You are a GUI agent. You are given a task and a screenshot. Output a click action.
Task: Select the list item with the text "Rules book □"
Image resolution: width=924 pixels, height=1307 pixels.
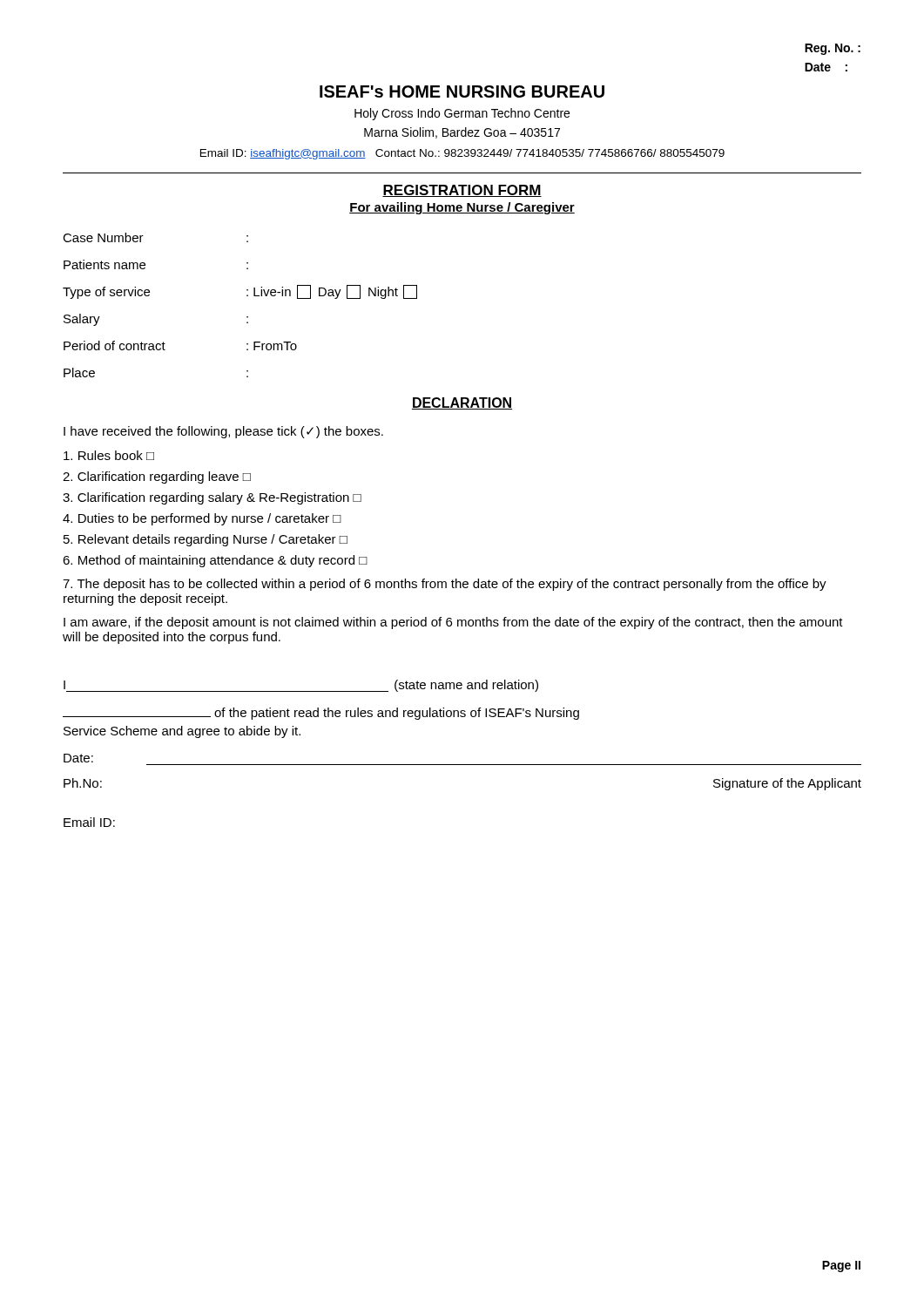coord(108,456)
